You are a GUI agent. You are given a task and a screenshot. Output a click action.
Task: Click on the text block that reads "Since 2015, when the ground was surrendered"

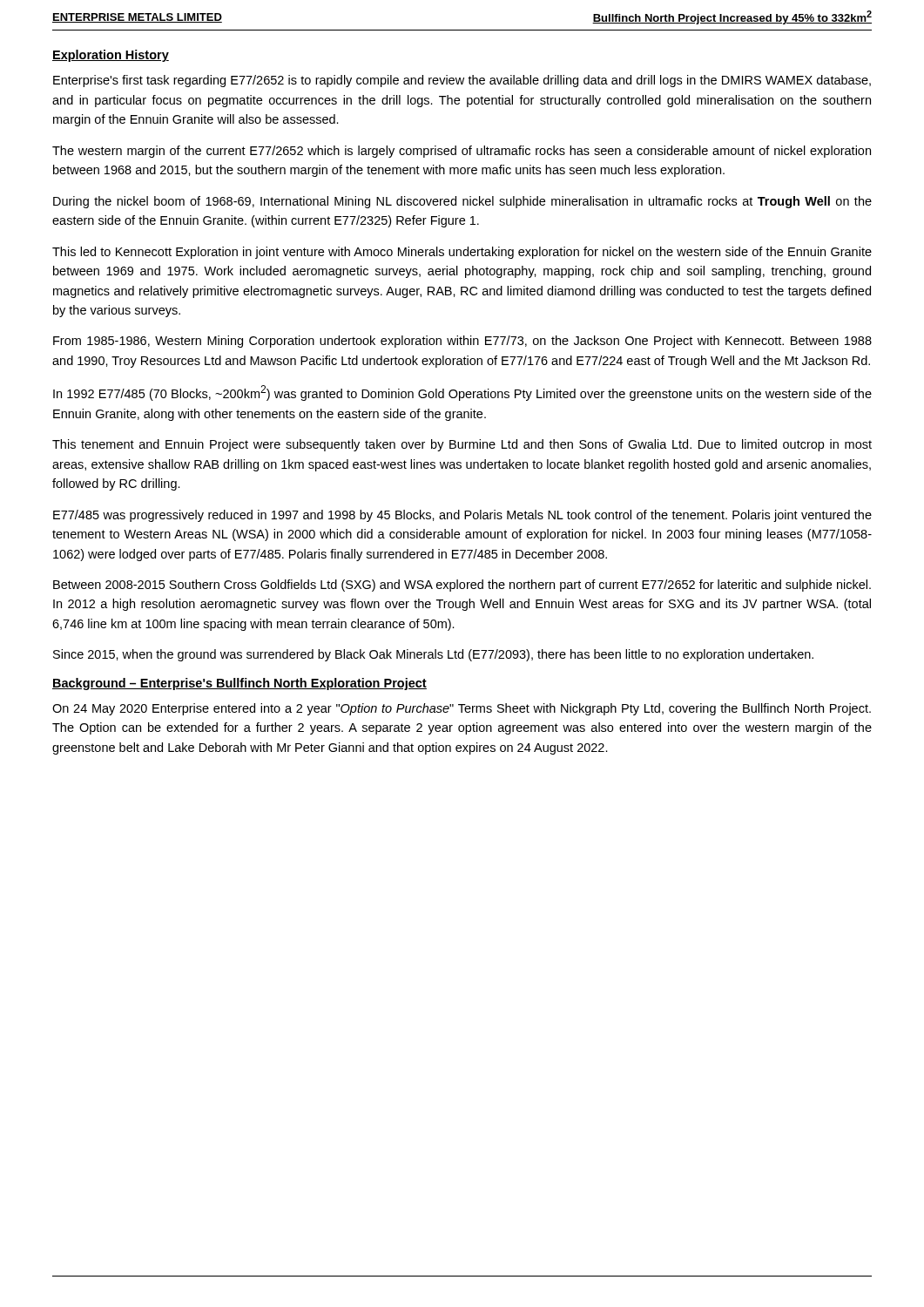click(x=433, y=655)
